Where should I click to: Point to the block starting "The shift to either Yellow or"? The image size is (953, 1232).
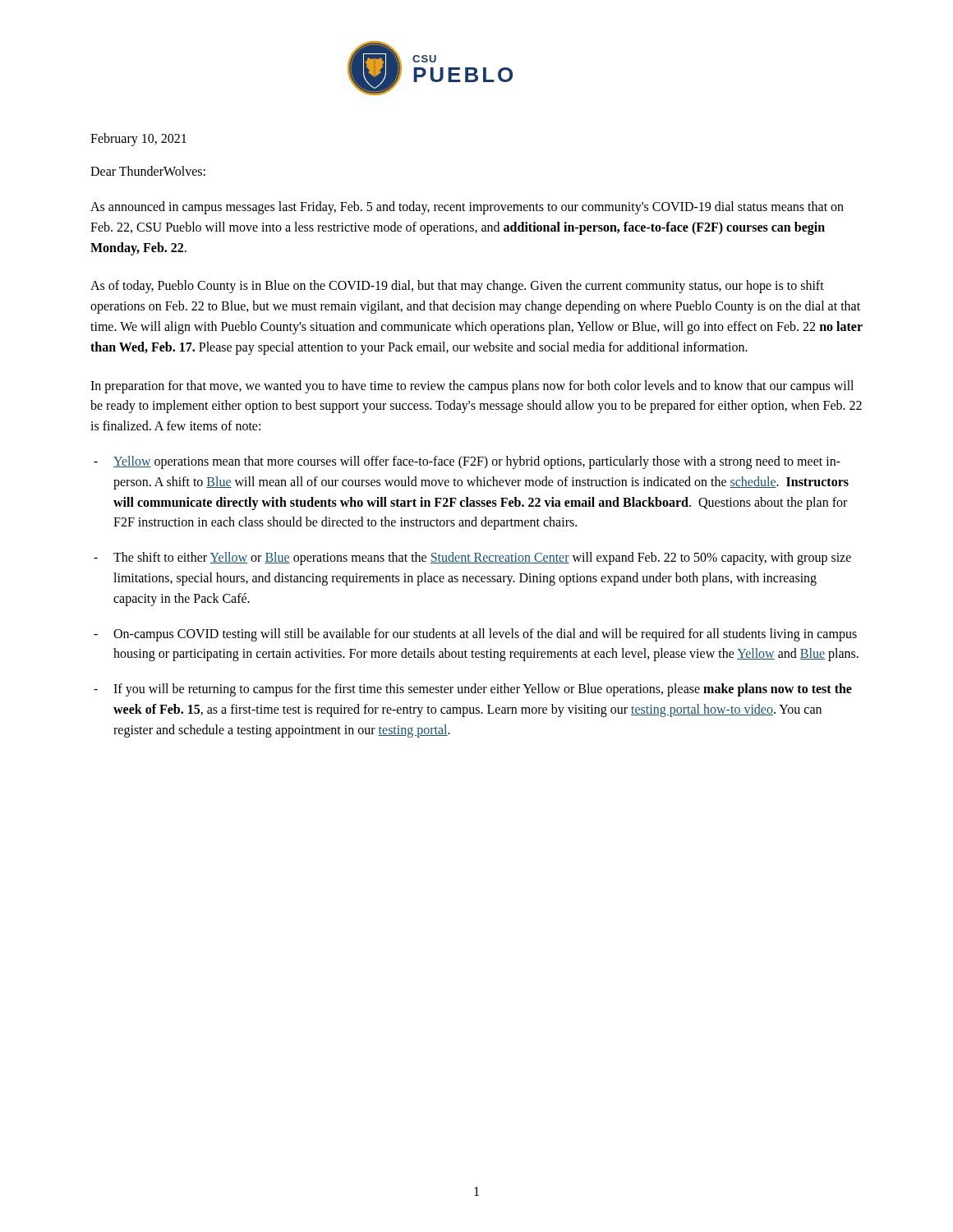(x=482, y=578)
